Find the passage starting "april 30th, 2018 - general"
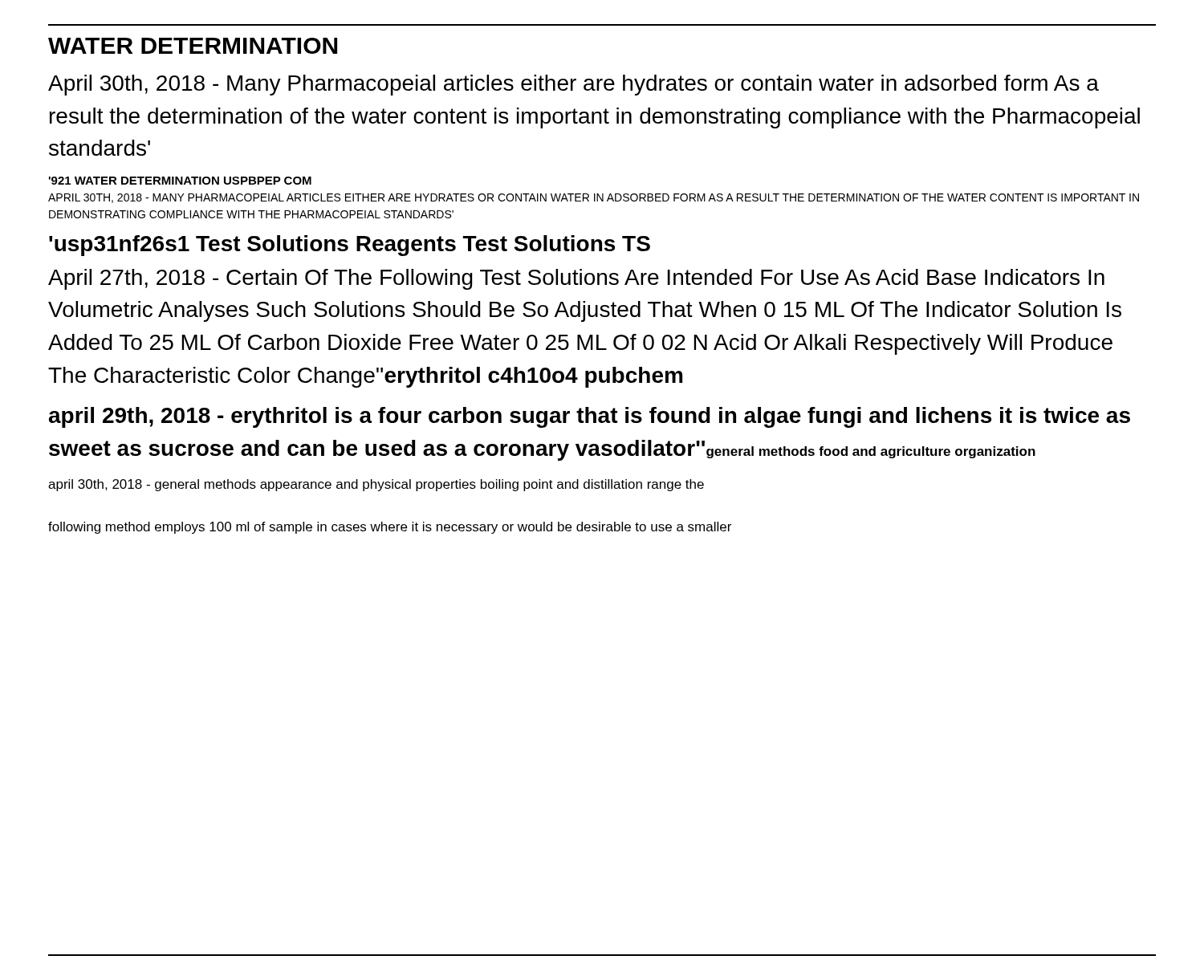Viewport: 1204px width, 980px height. pos(376,485)
